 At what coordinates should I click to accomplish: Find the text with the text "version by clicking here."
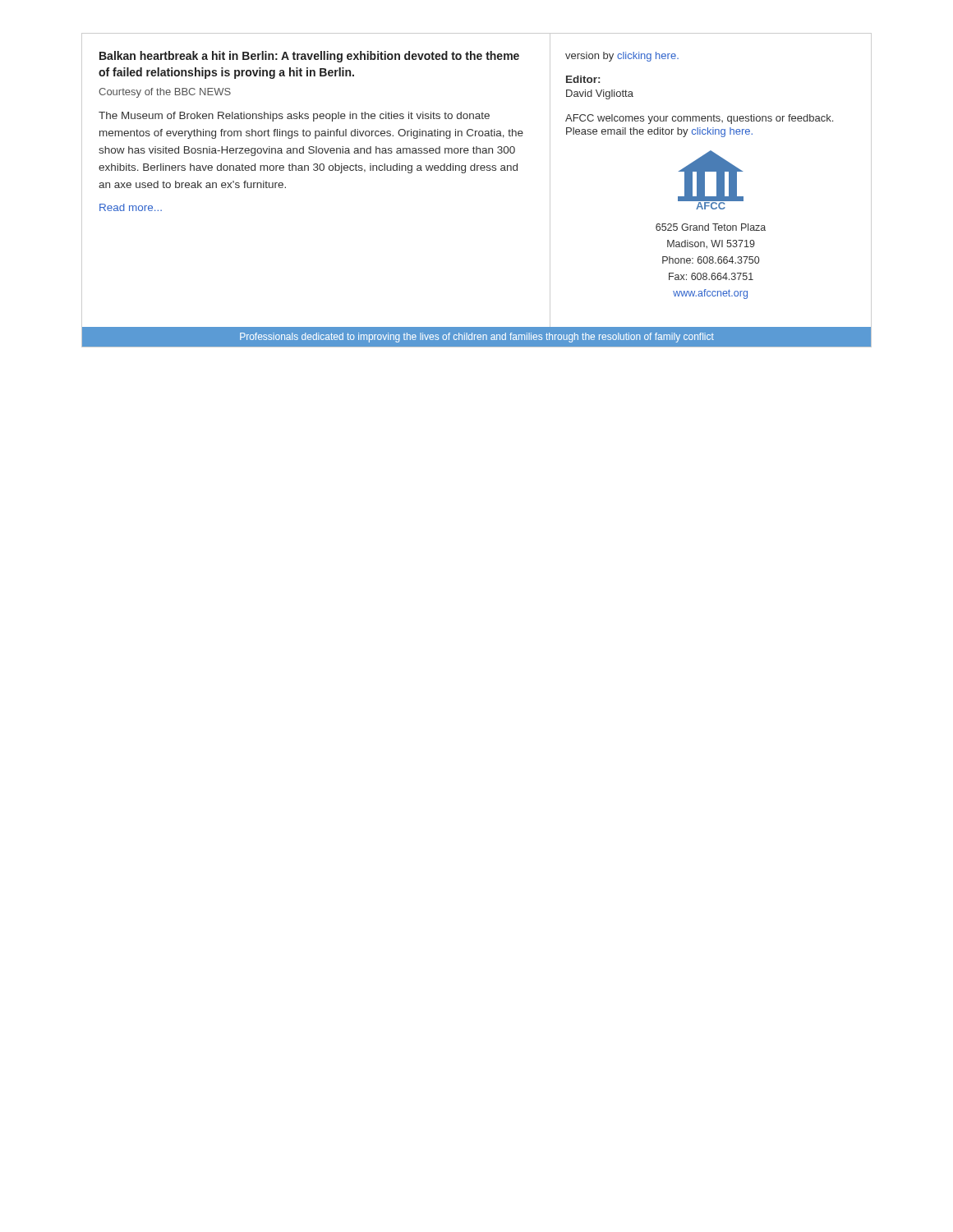[622, 55]
